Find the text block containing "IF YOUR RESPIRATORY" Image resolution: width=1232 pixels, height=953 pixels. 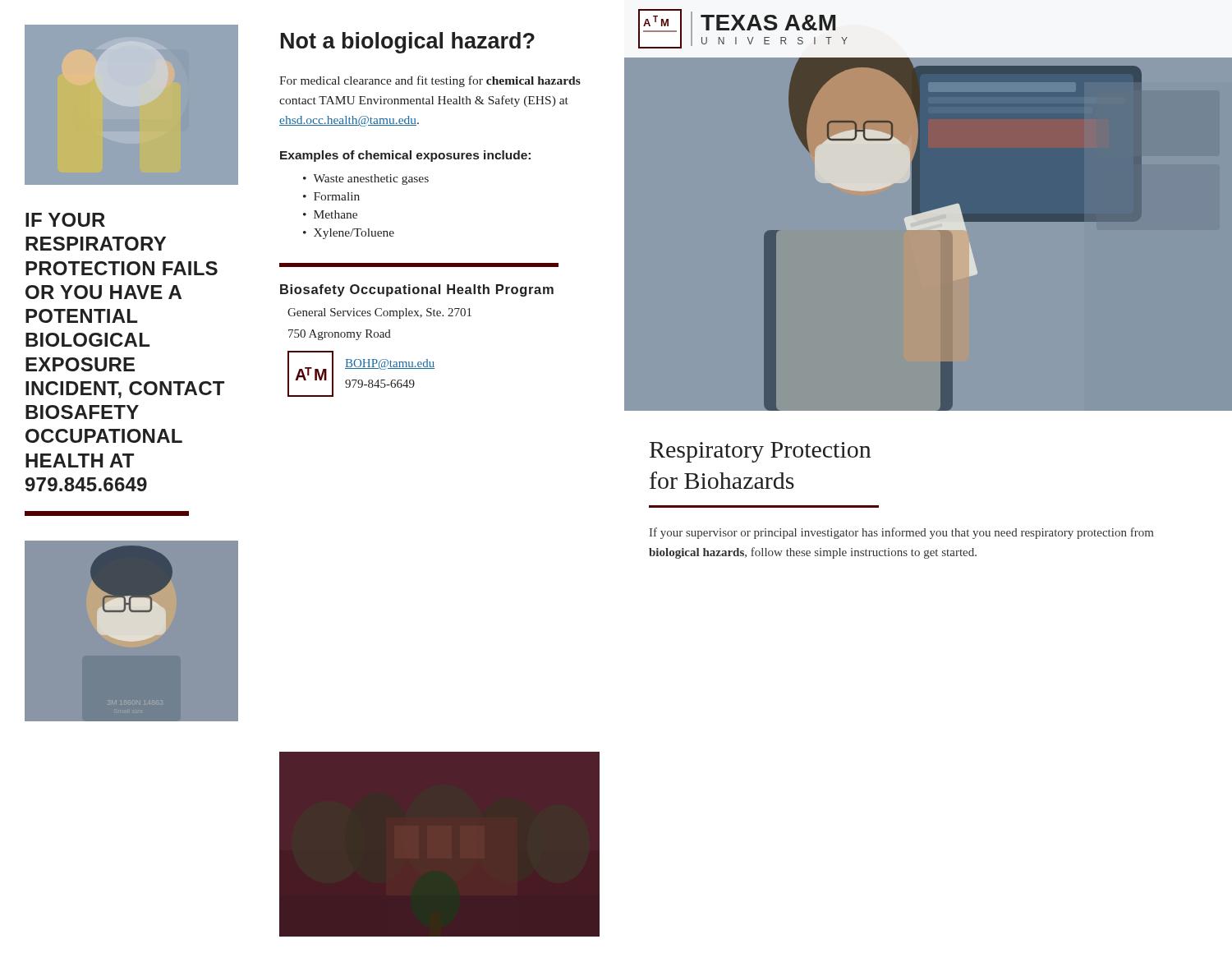point(125,352)
